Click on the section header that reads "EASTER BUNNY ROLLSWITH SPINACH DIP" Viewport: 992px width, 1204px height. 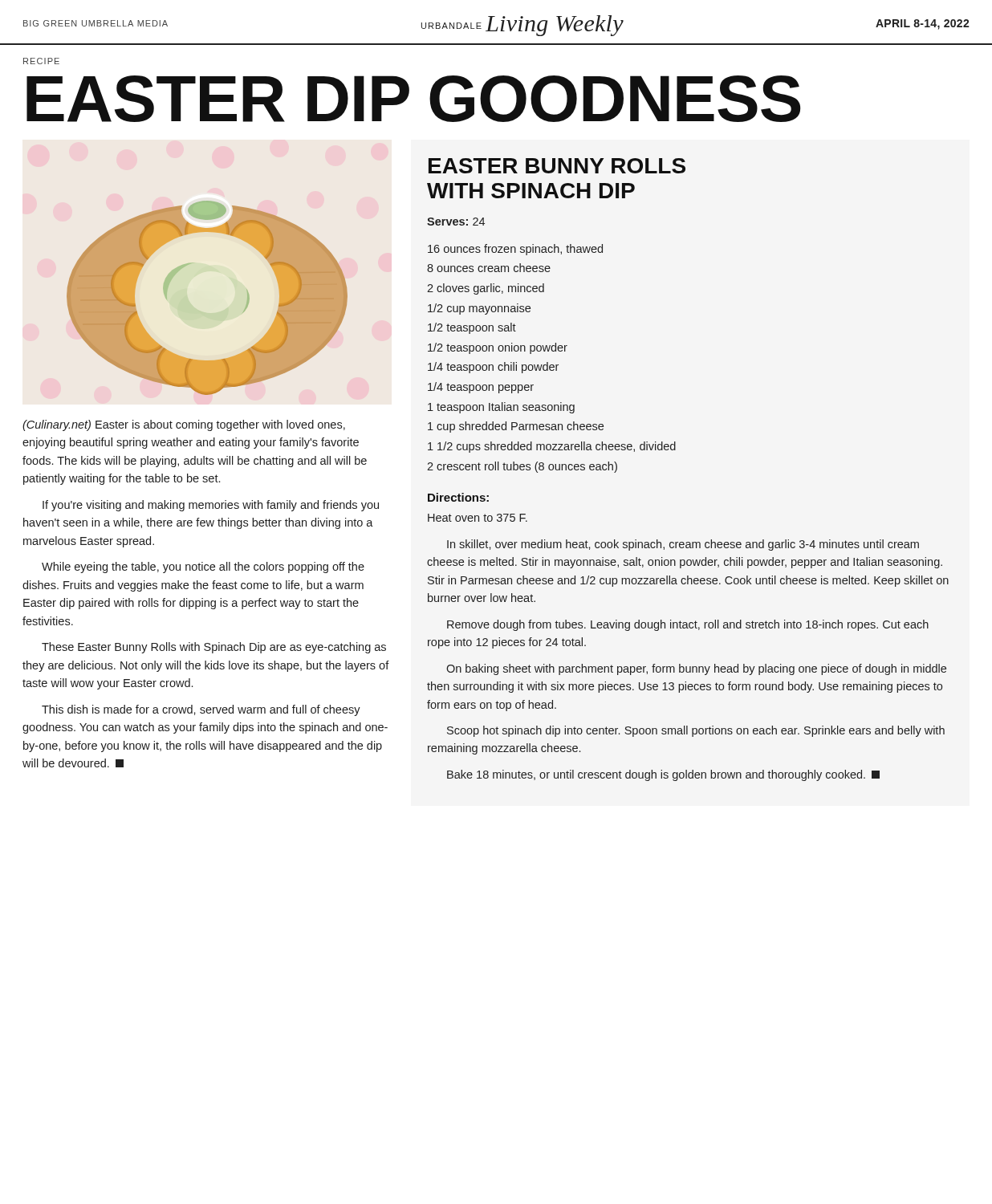pos(557,178)
